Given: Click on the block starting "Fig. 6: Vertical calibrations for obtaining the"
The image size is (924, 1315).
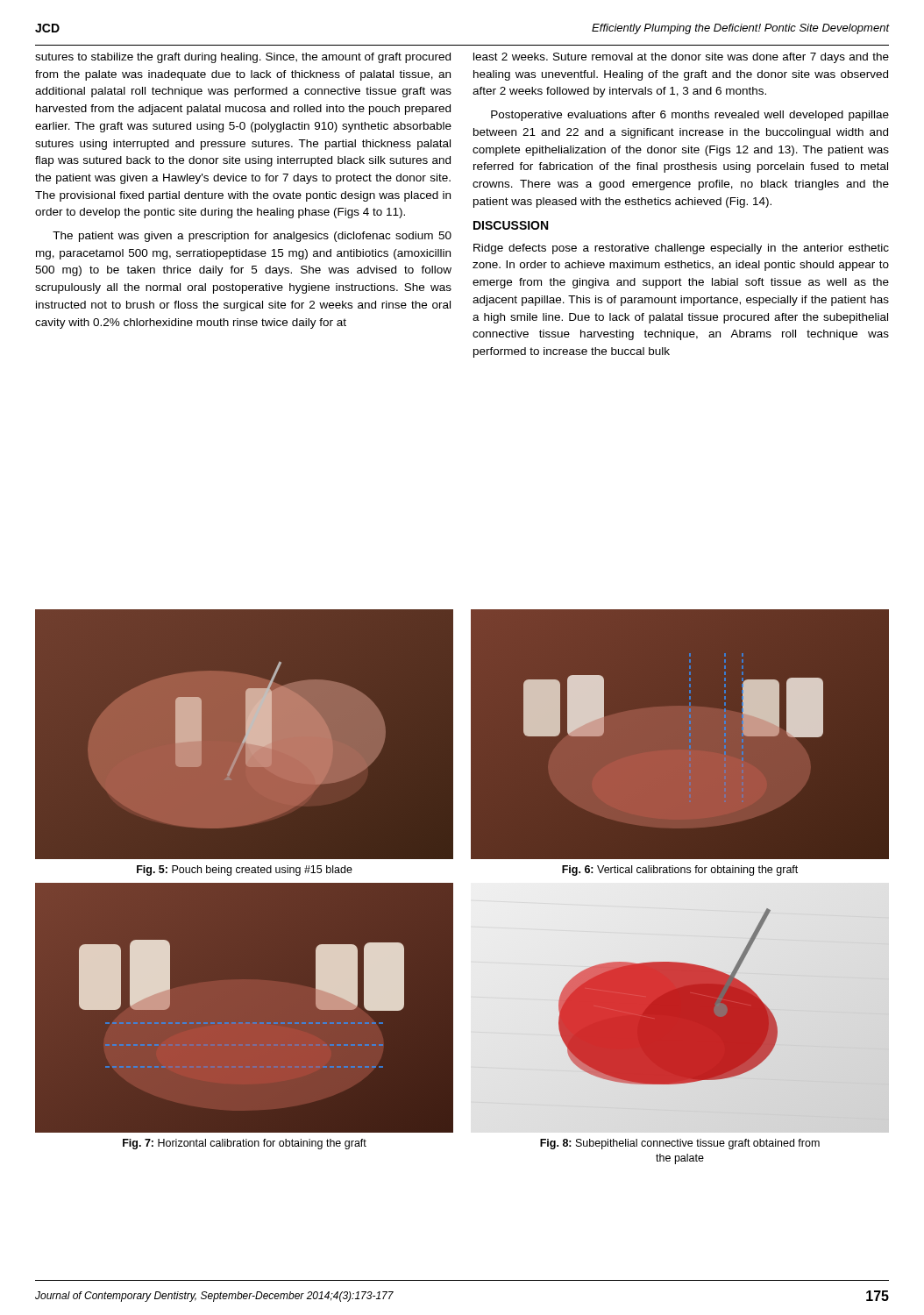Looking at the screenshot, I should point(680,870).
